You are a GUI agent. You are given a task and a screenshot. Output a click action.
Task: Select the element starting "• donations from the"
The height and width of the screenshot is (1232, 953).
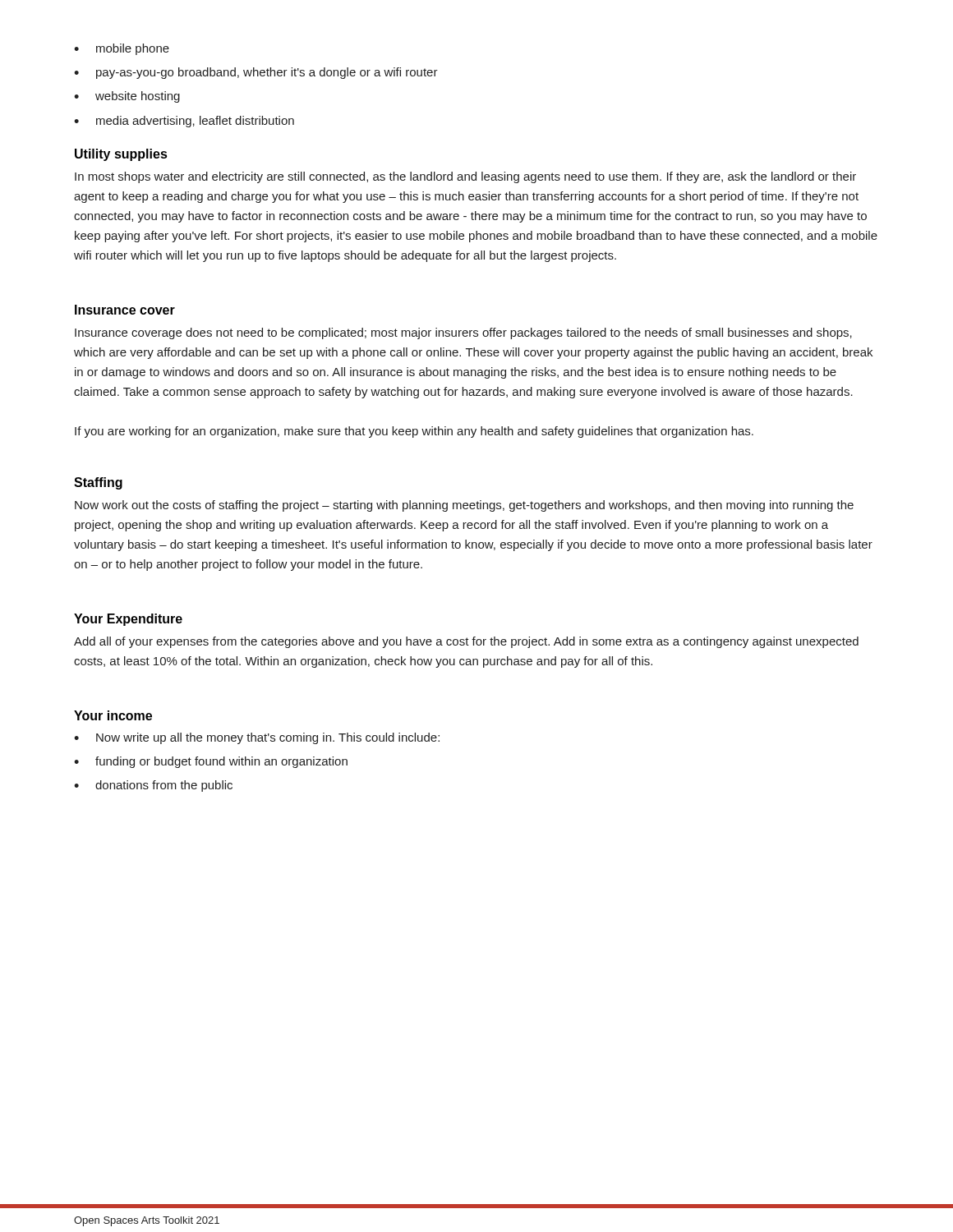tap(153, 787)
